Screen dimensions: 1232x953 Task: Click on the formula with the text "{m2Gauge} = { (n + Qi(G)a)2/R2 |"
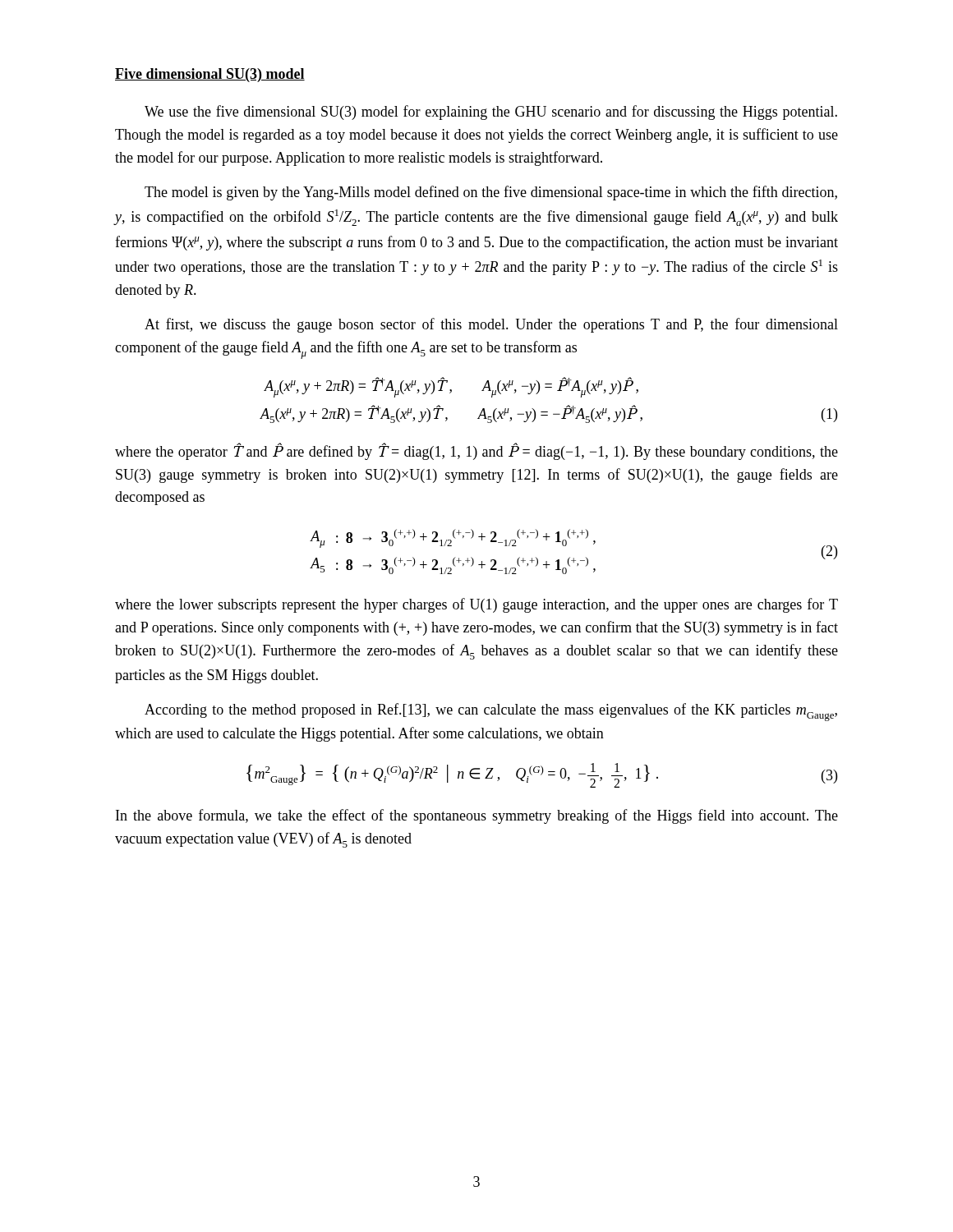[x=476, y=776]
